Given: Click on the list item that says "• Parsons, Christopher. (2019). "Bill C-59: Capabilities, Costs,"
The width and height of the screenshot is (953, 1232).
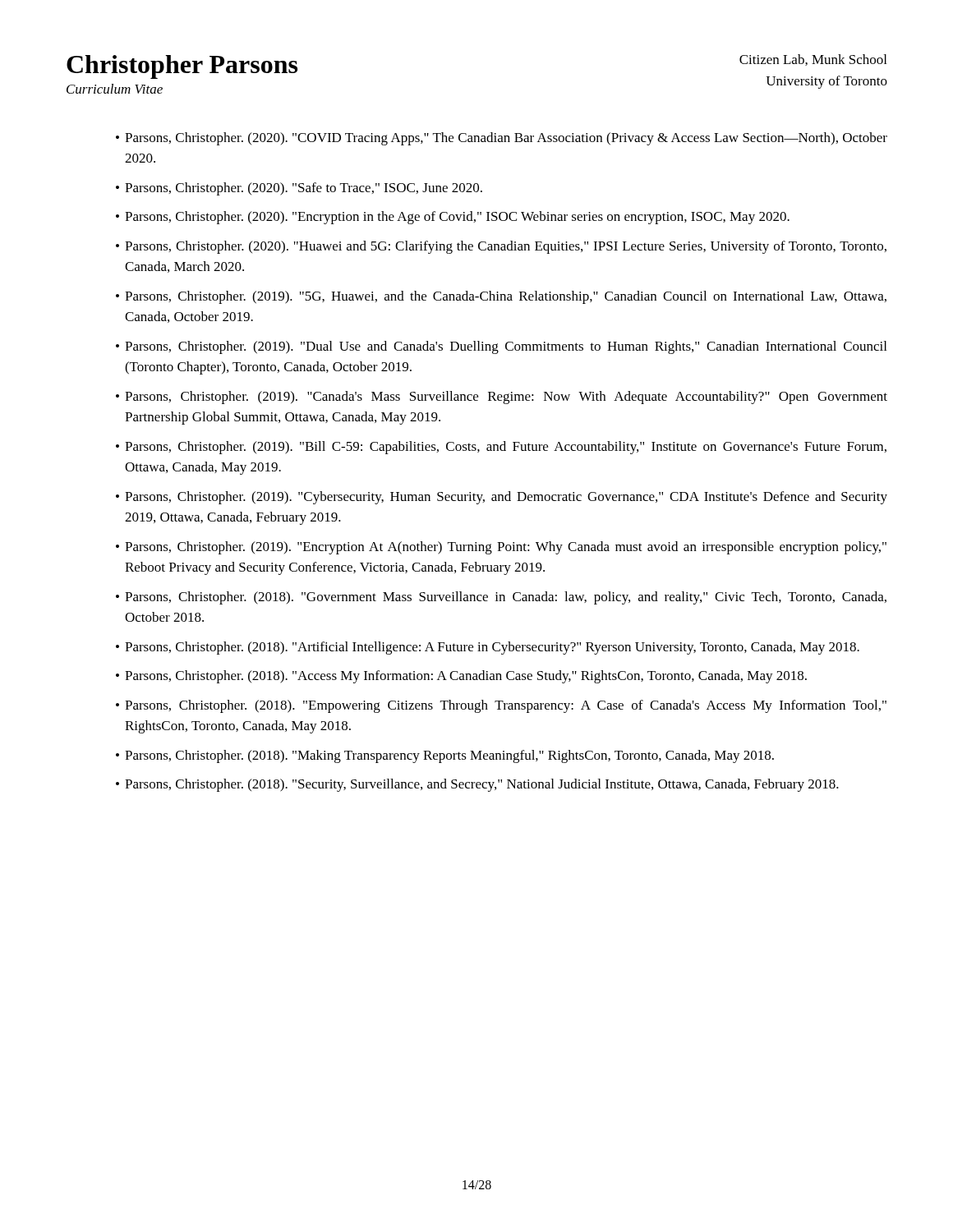Looking at the screenshot, I should [476, 457].
